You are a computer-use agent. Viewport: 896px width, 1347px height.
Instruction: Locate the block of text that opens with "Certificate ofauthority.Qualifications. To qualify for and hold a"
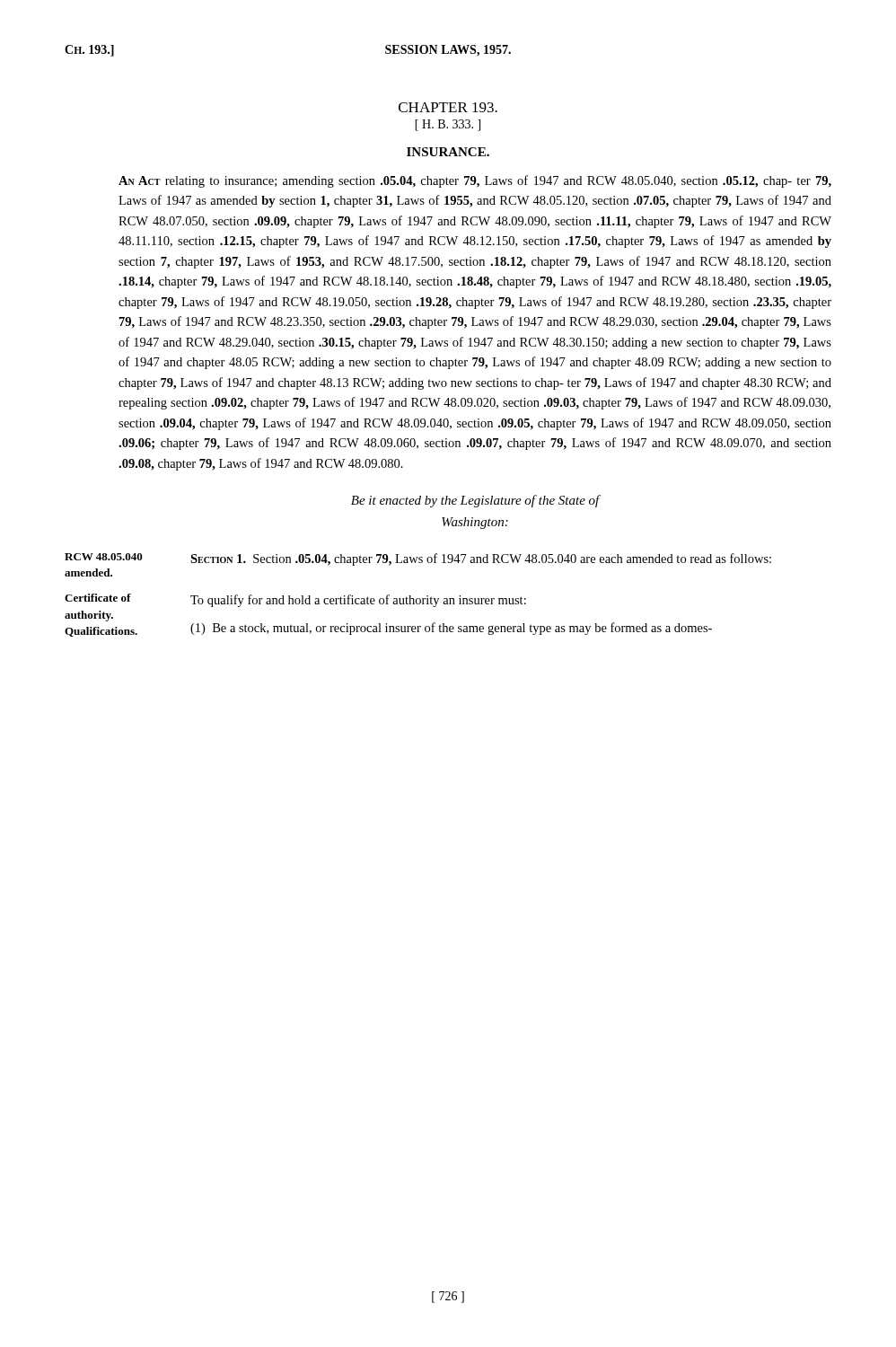pyautogui.click(x=448, y=615)
